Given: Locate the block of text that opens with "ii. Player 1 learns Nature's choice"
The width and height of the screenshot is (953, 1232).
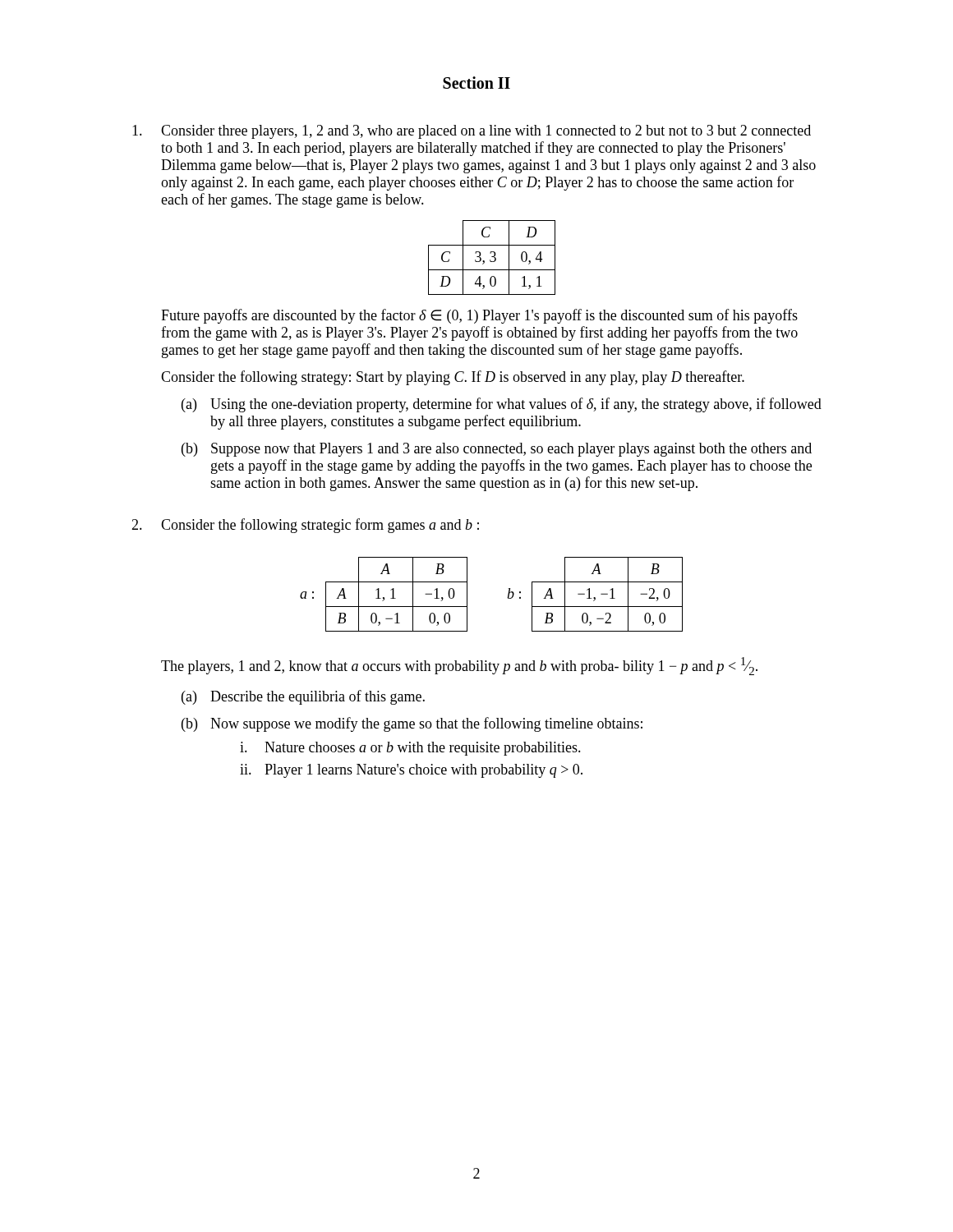Looking at the screenshot, I should pos(412,770).
